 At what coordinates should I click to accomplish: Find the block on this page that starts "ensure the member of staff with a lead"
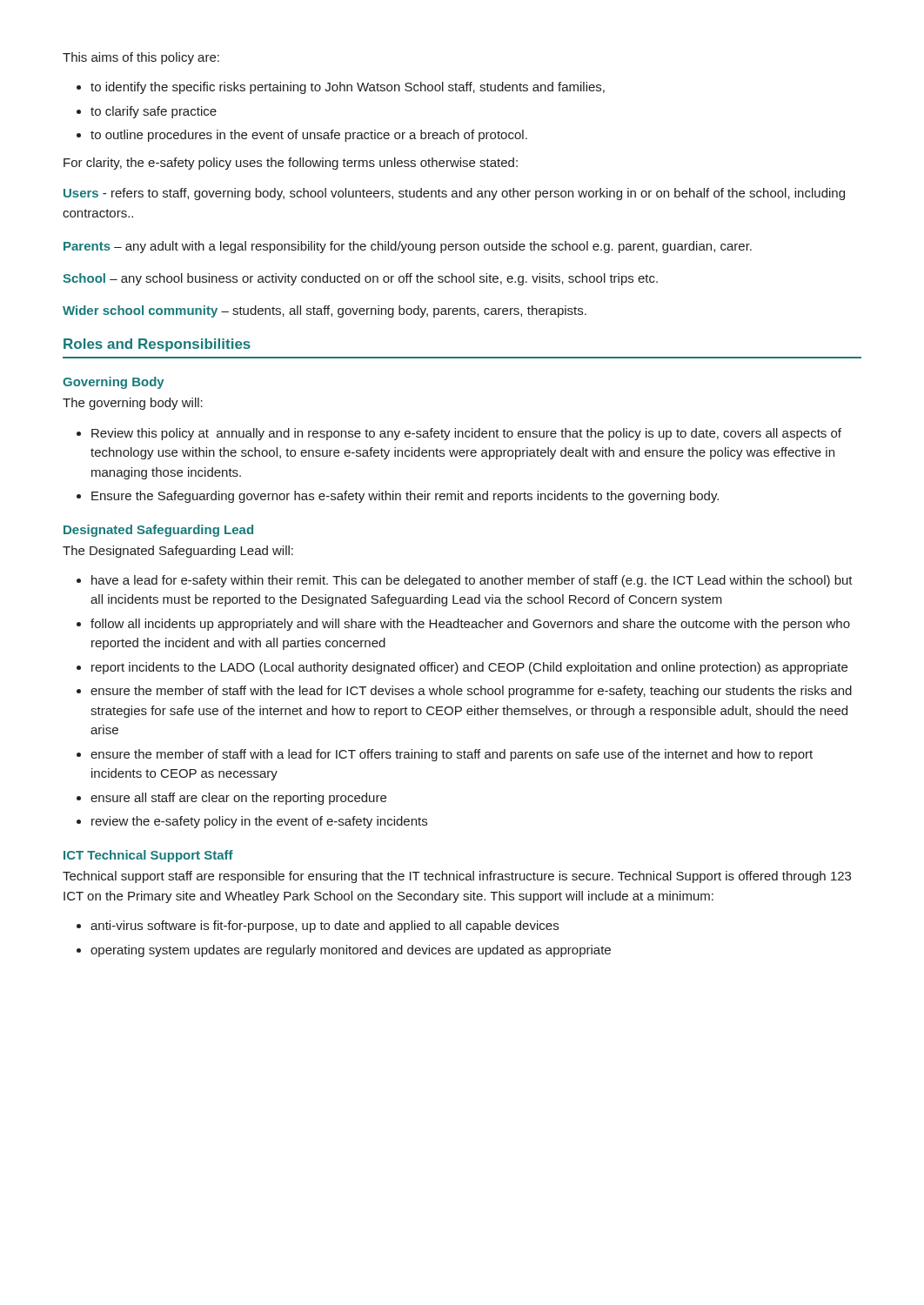(452, 763)
